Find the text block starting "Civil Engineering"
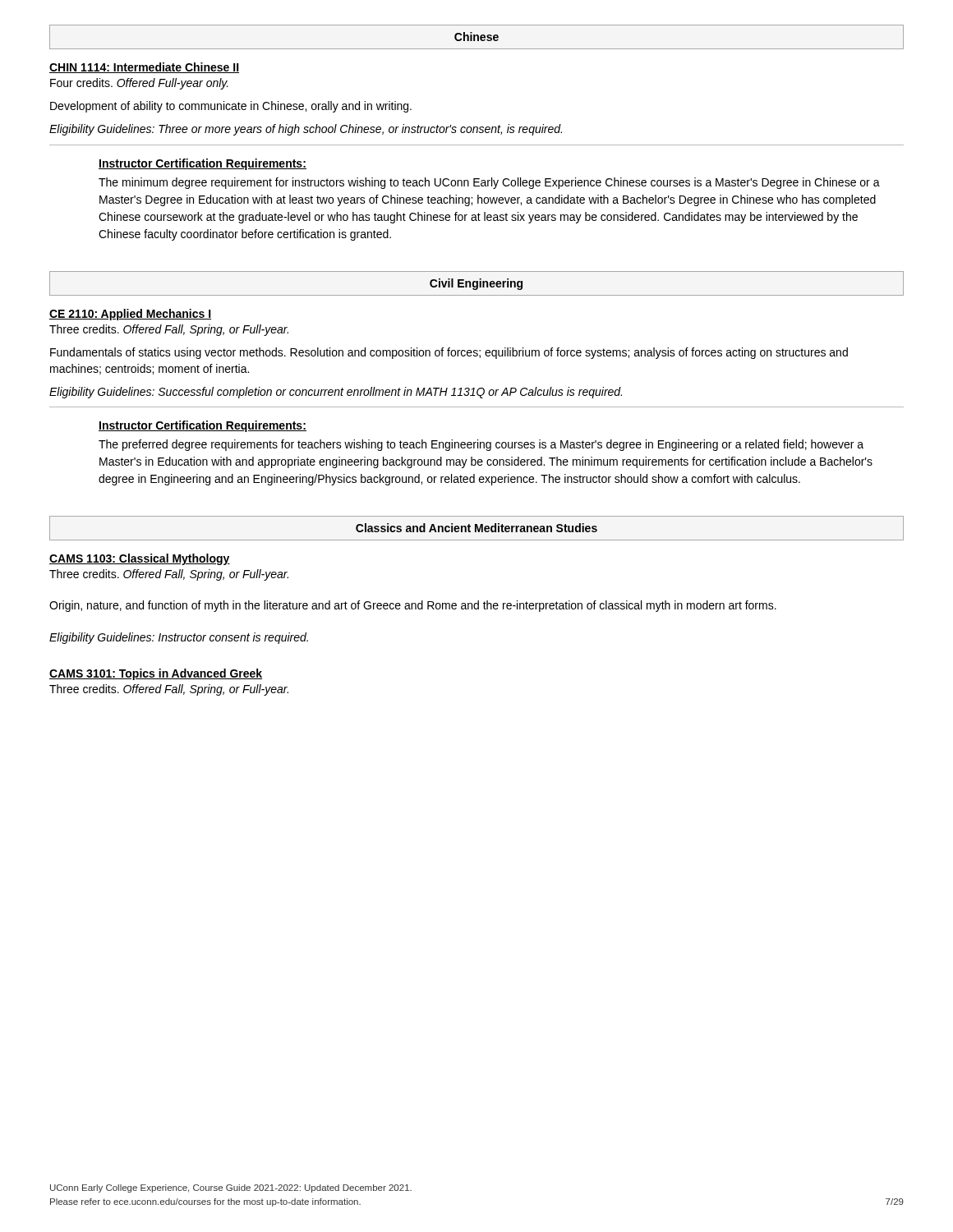 [476, 283]
